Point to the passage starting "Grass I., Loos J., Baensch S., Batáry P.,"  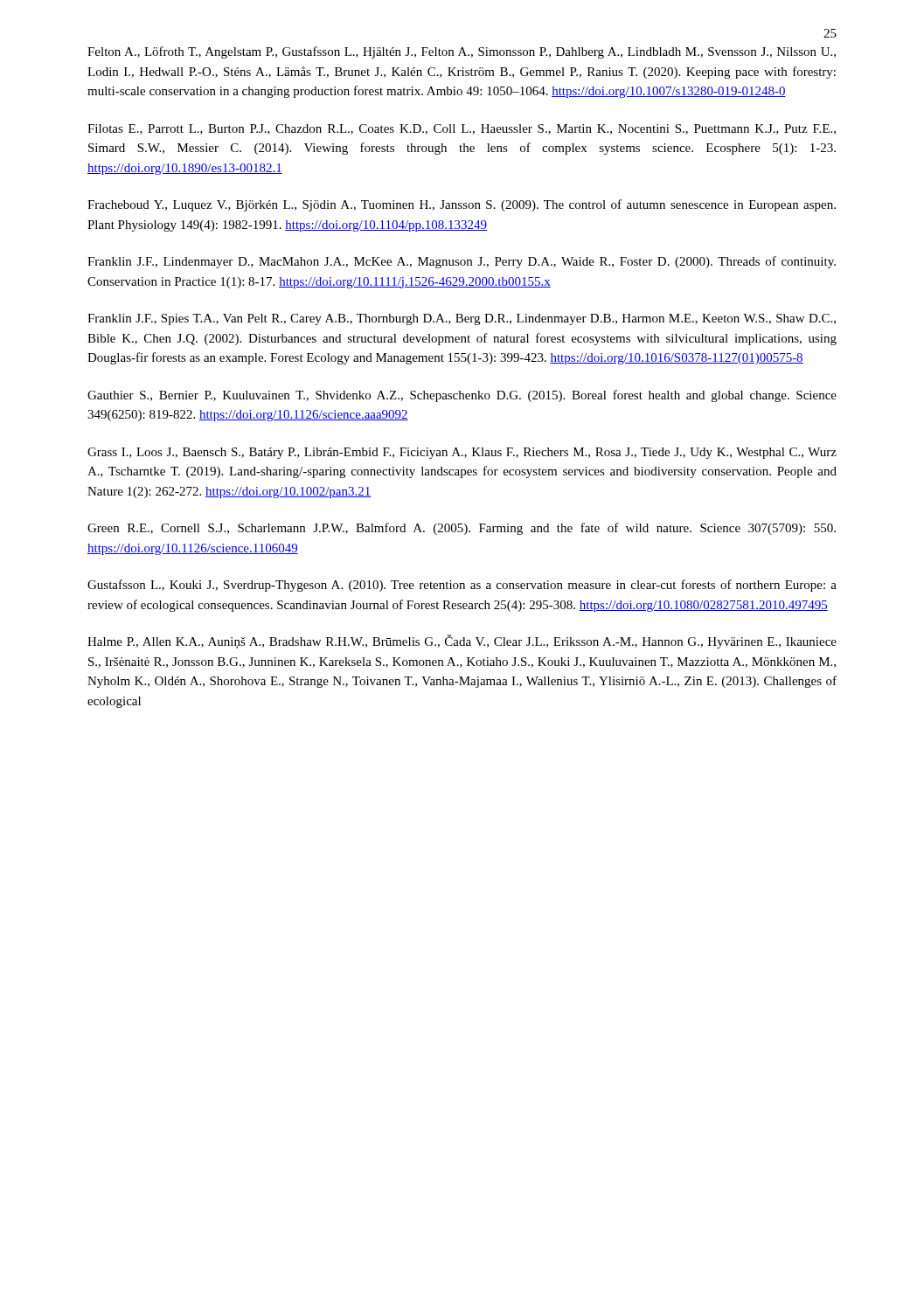[x=462, y=471]
